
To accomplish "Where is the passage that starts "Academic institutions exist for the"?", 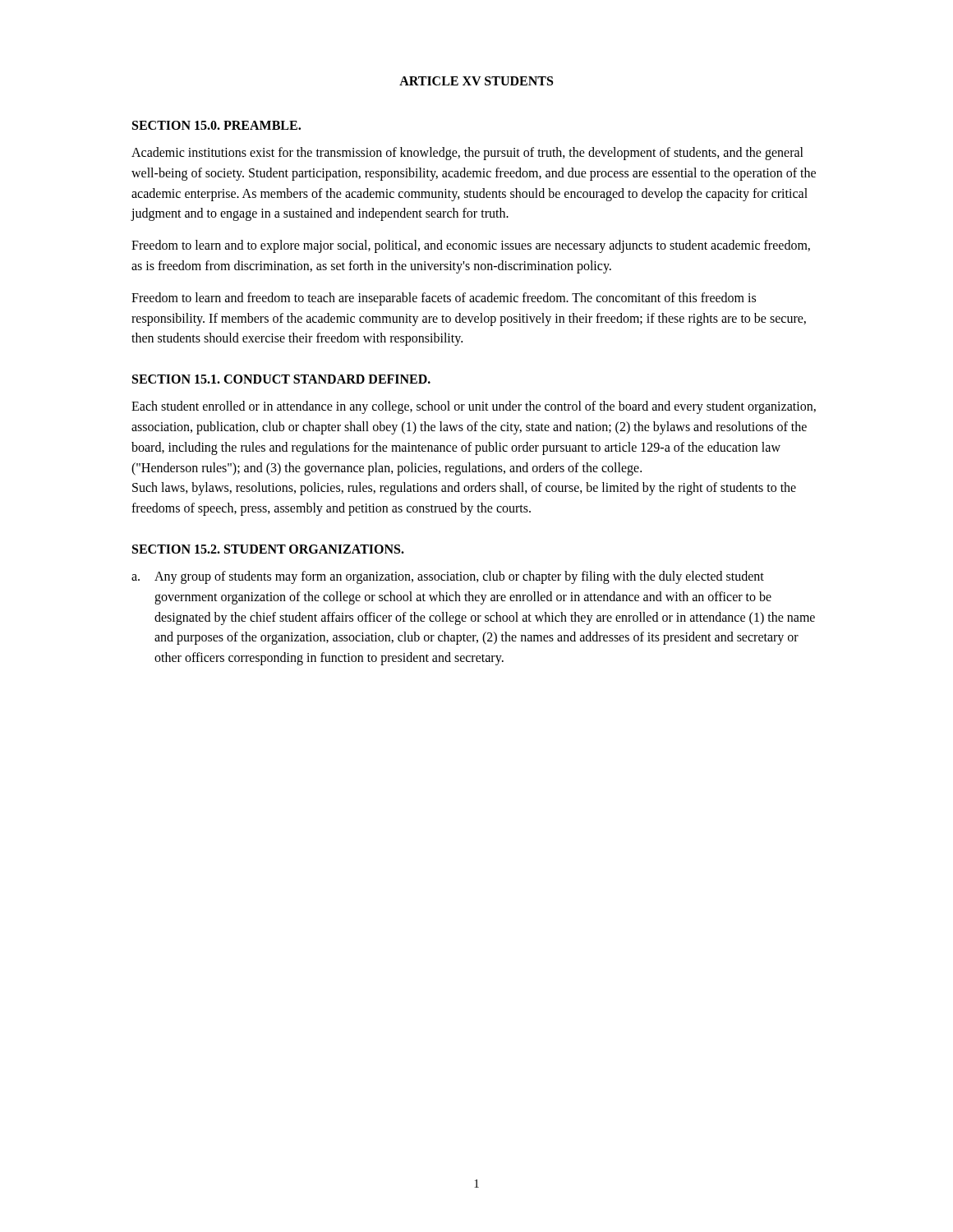I will (474, 183).
